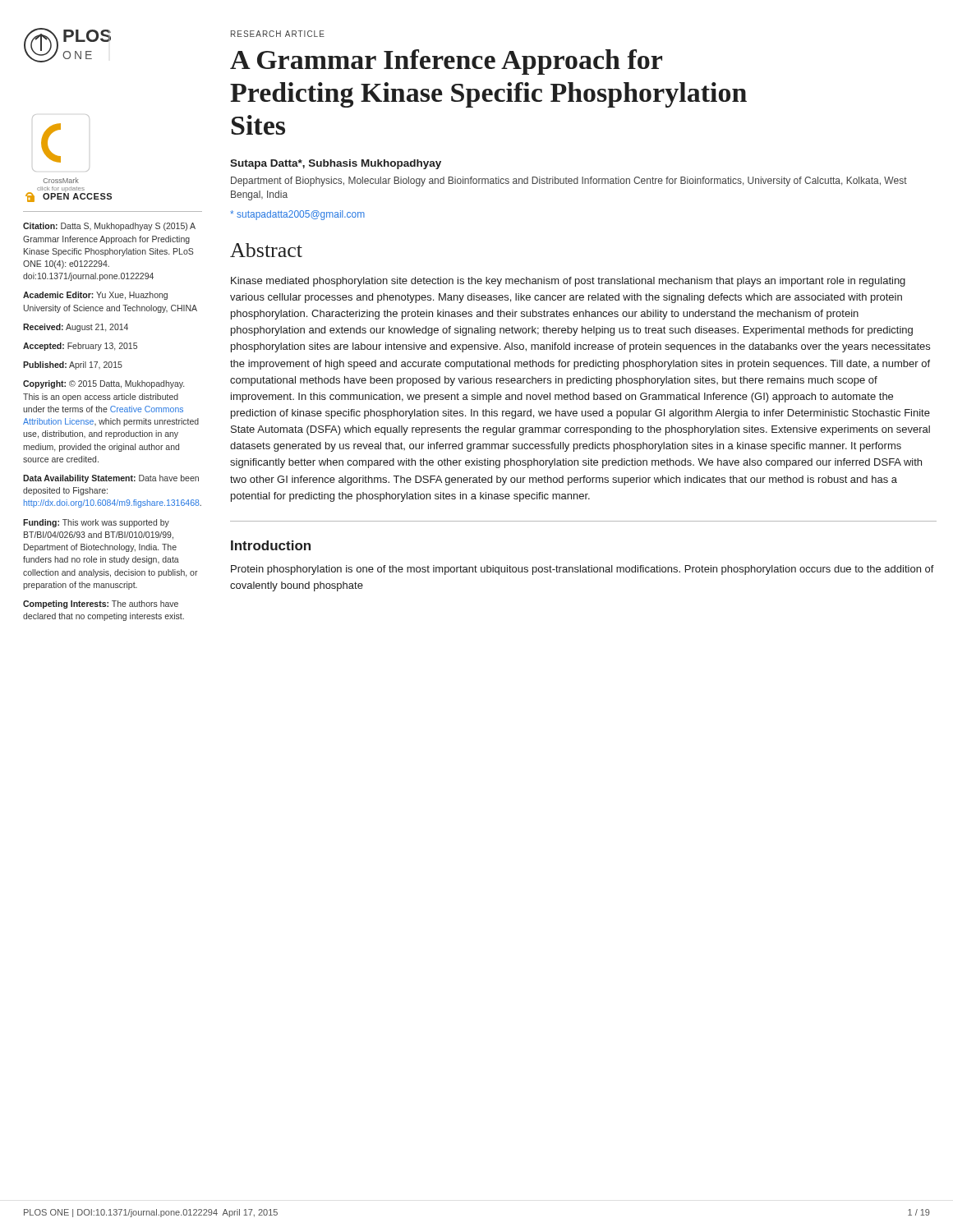Find the text that reads "Received: August 21, 2014"

point(76,327)
